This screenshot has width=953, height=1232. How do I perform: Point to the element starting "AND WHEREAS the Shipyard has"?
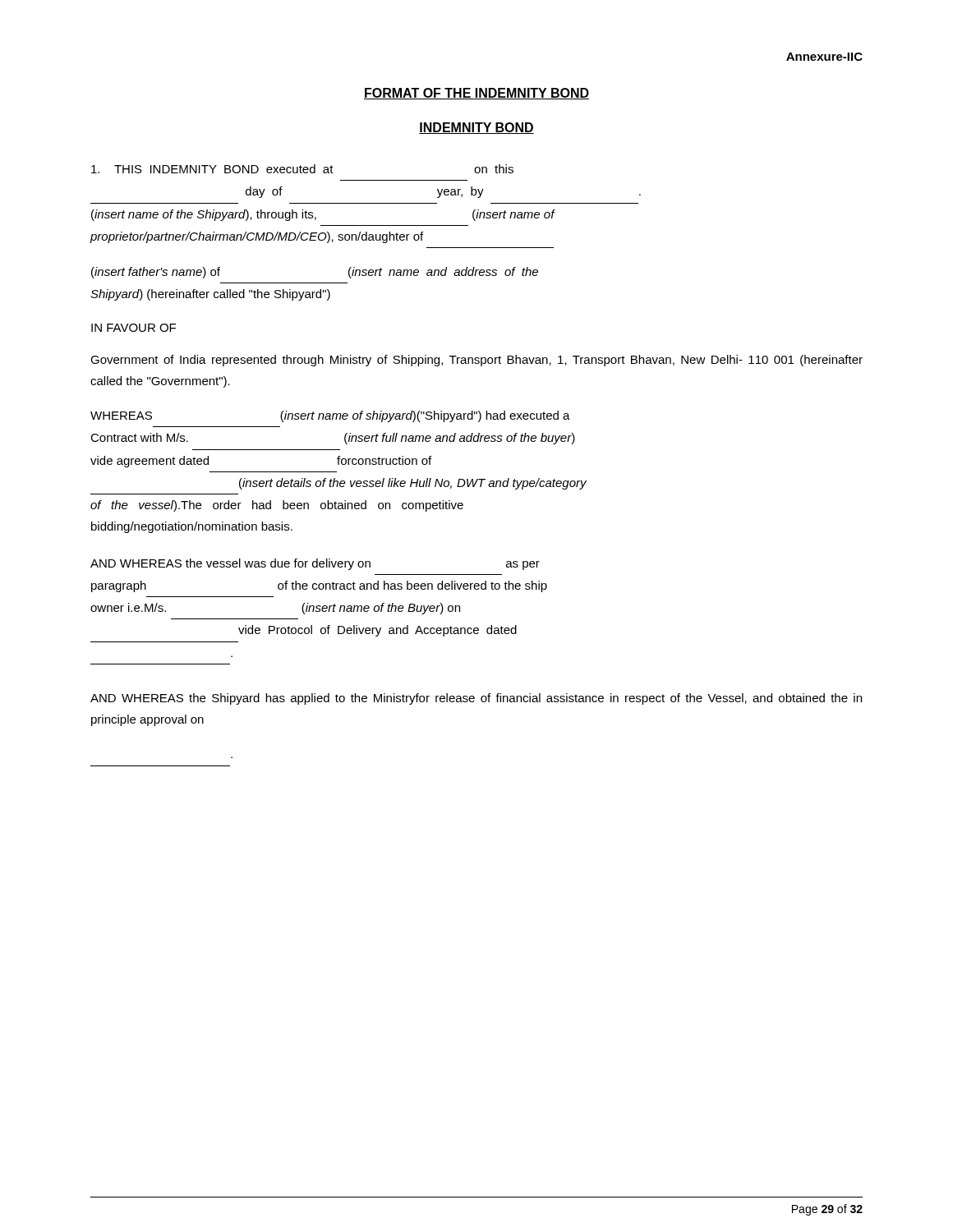pyautogui.click(x=476, y=708)
